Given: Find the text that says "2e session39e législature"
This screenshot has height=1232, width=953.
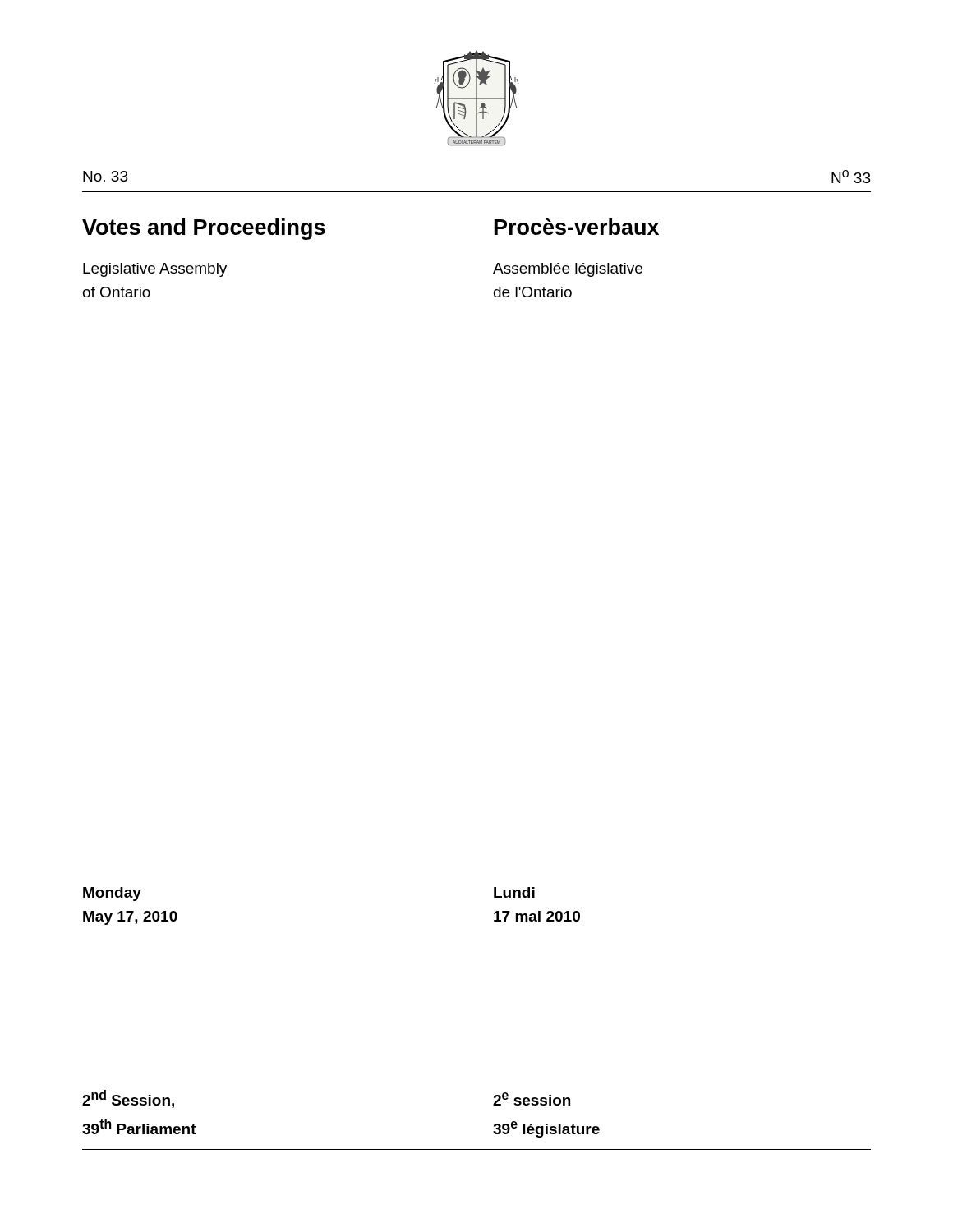Looking at the screenshot, I should pos(546,1113).
